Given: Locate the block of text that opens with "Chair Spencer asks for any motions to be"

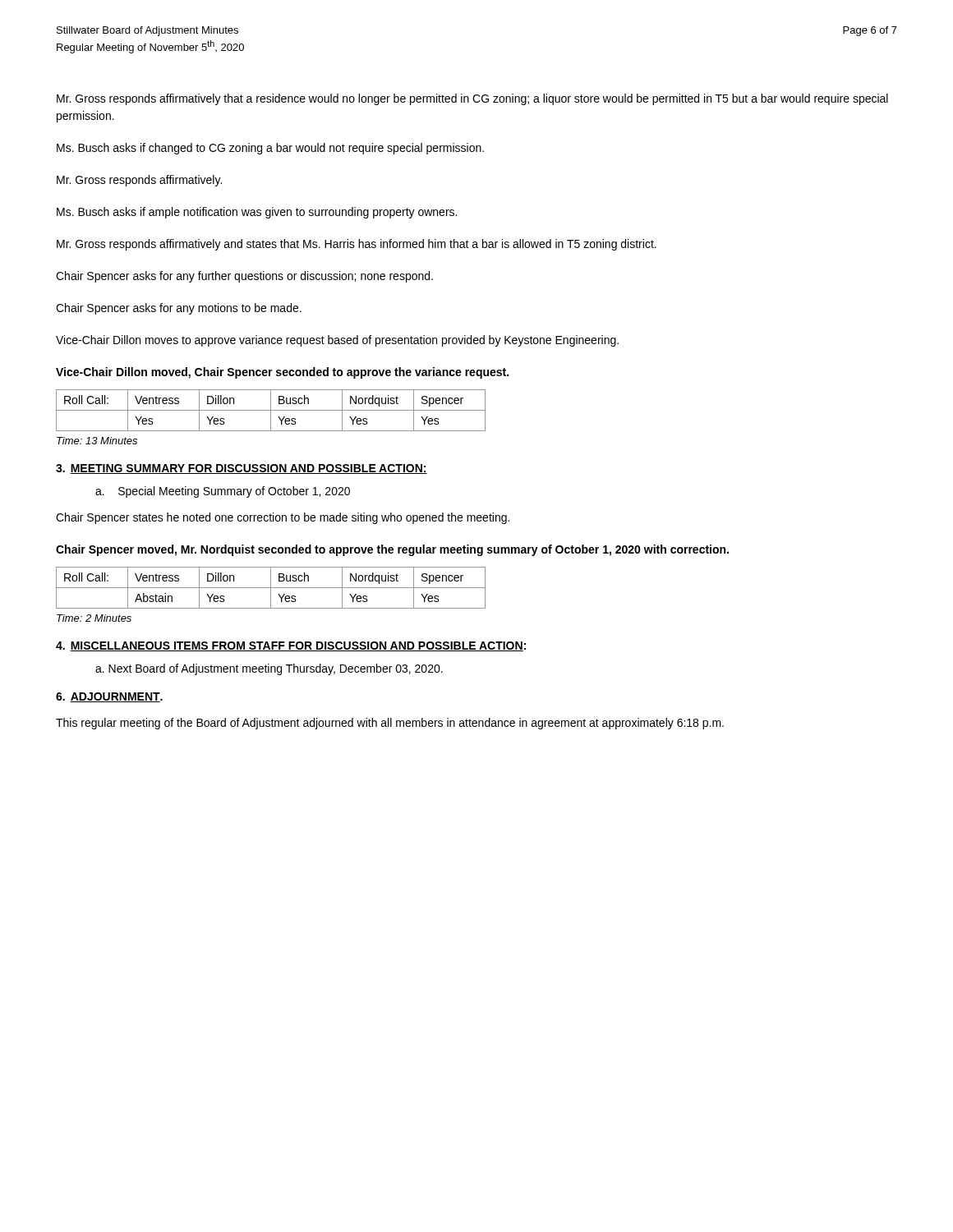Looking at the screenshot, I should point(179,308).
